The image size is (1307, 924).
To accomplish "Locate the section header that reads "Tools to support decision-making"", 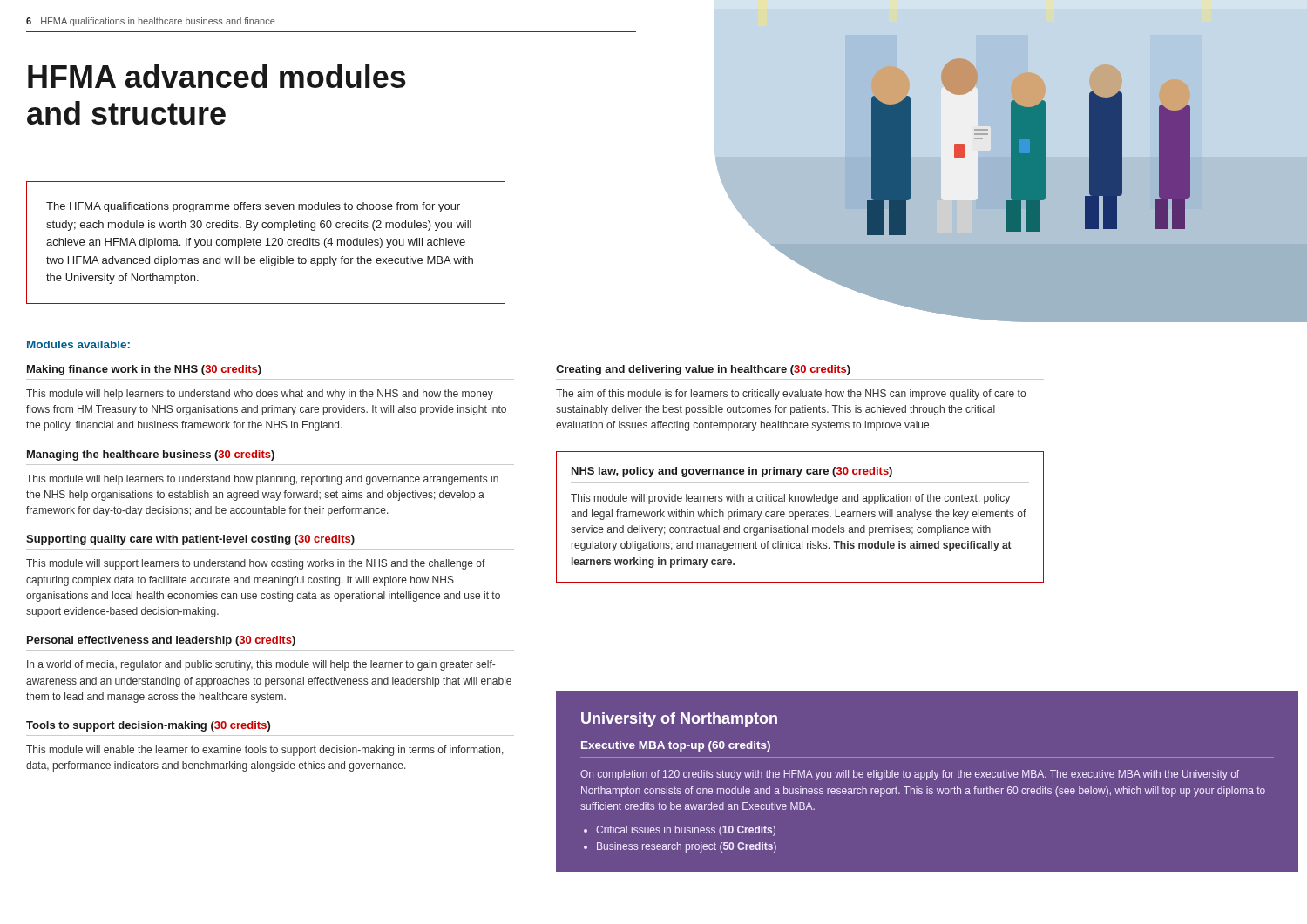I will click(x=148, y=725).
